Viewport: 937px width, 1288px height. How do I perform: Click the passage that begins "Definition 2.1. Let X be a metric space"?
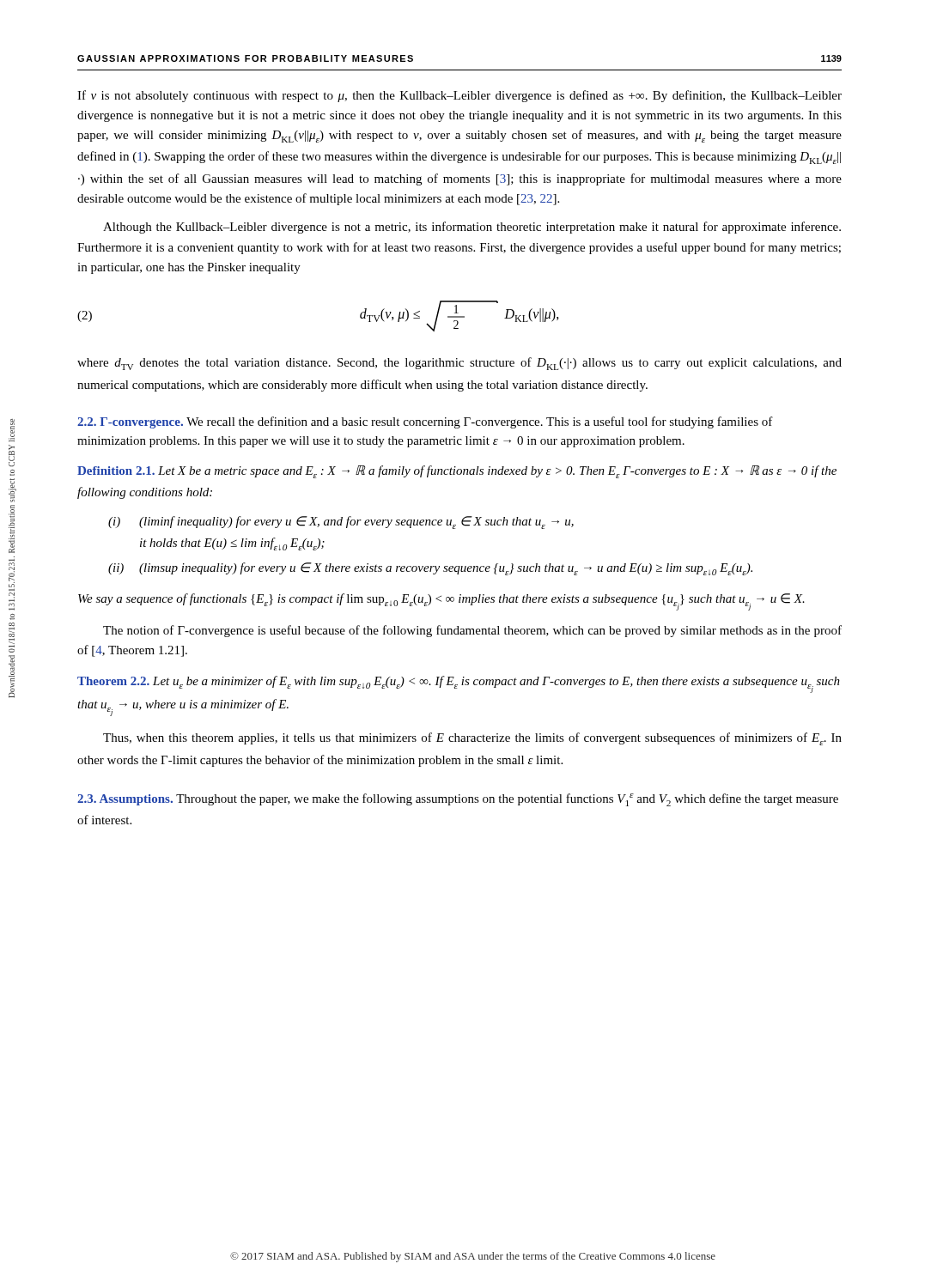pos(457,481)
